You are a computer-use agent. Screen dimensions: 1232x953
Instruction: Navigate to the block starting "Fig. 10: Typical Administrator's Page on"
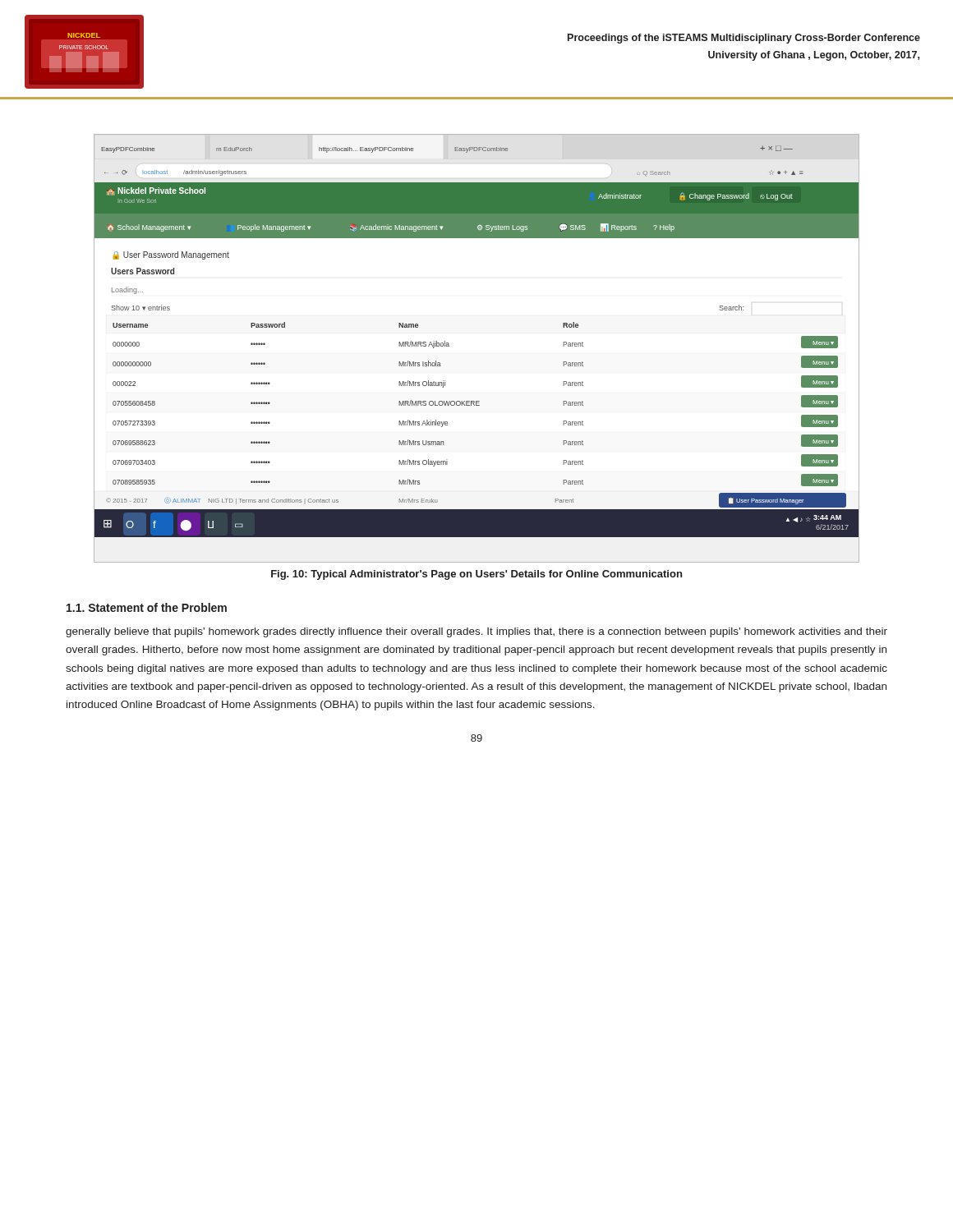tap(476, 574)
